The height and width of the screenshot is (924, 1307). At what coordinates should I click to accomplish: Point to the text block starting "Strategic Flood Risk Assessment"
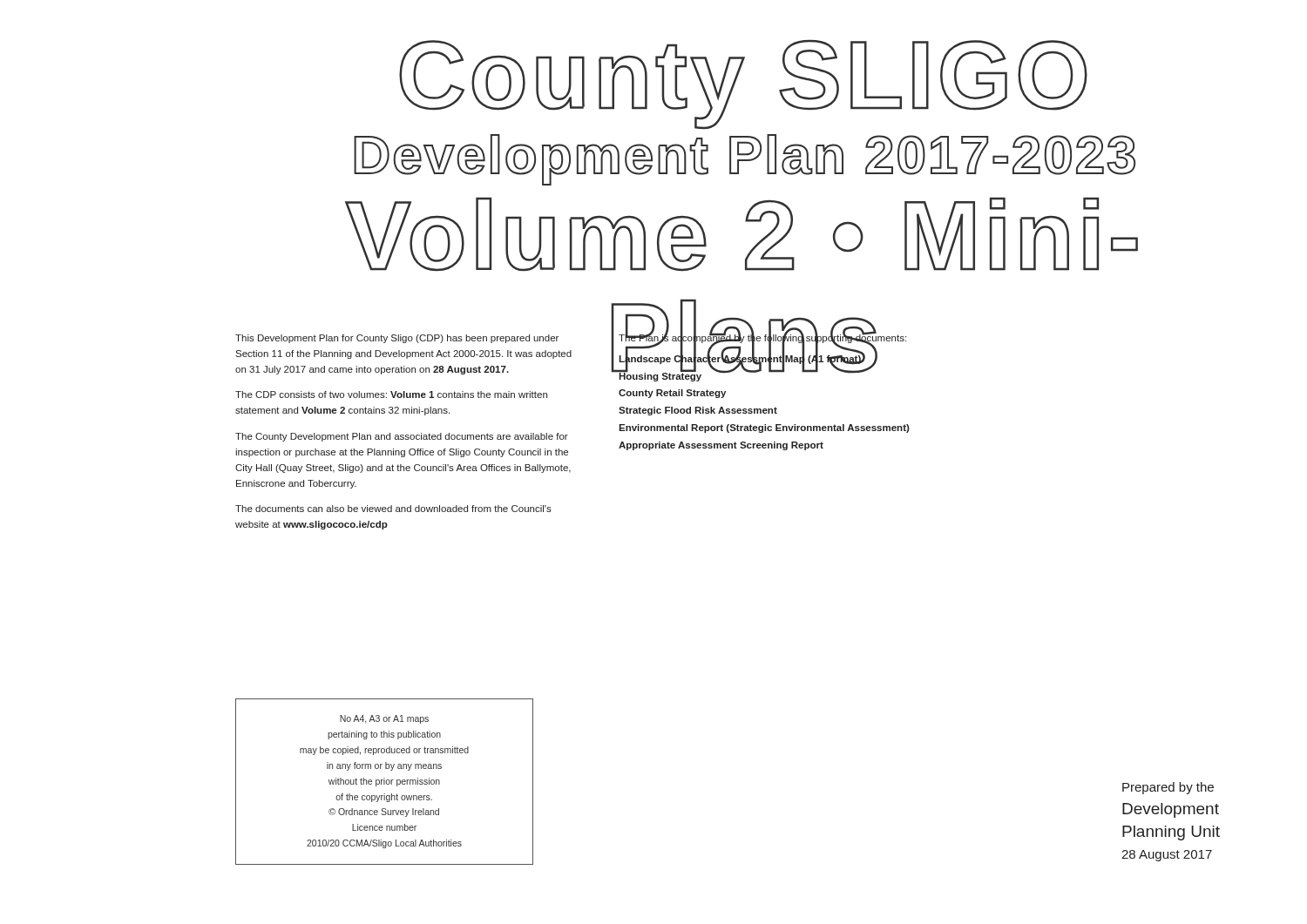pos(698,410)
